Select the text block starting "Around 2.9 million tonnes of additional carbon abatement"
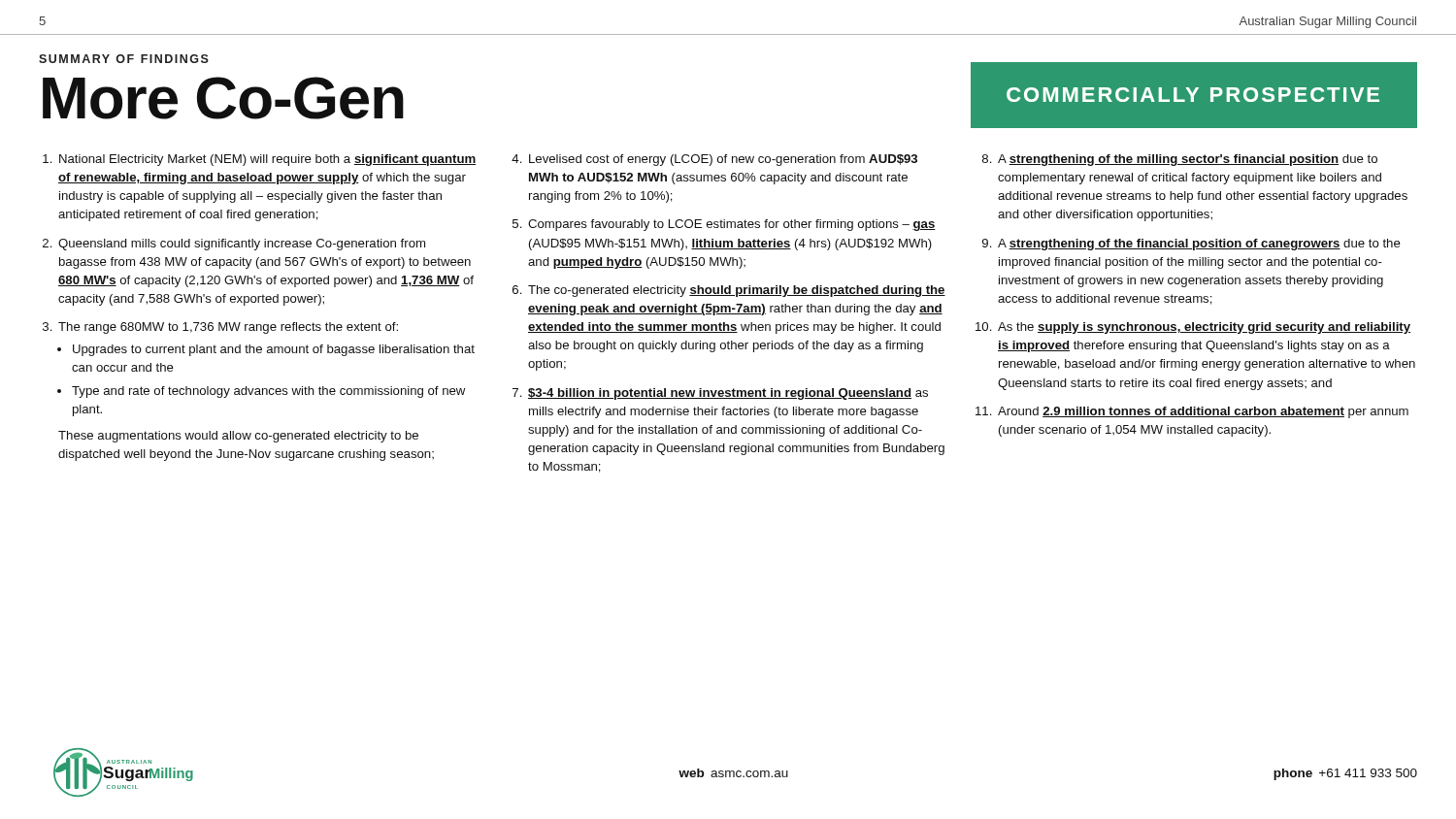 (x=1203, y=420)
